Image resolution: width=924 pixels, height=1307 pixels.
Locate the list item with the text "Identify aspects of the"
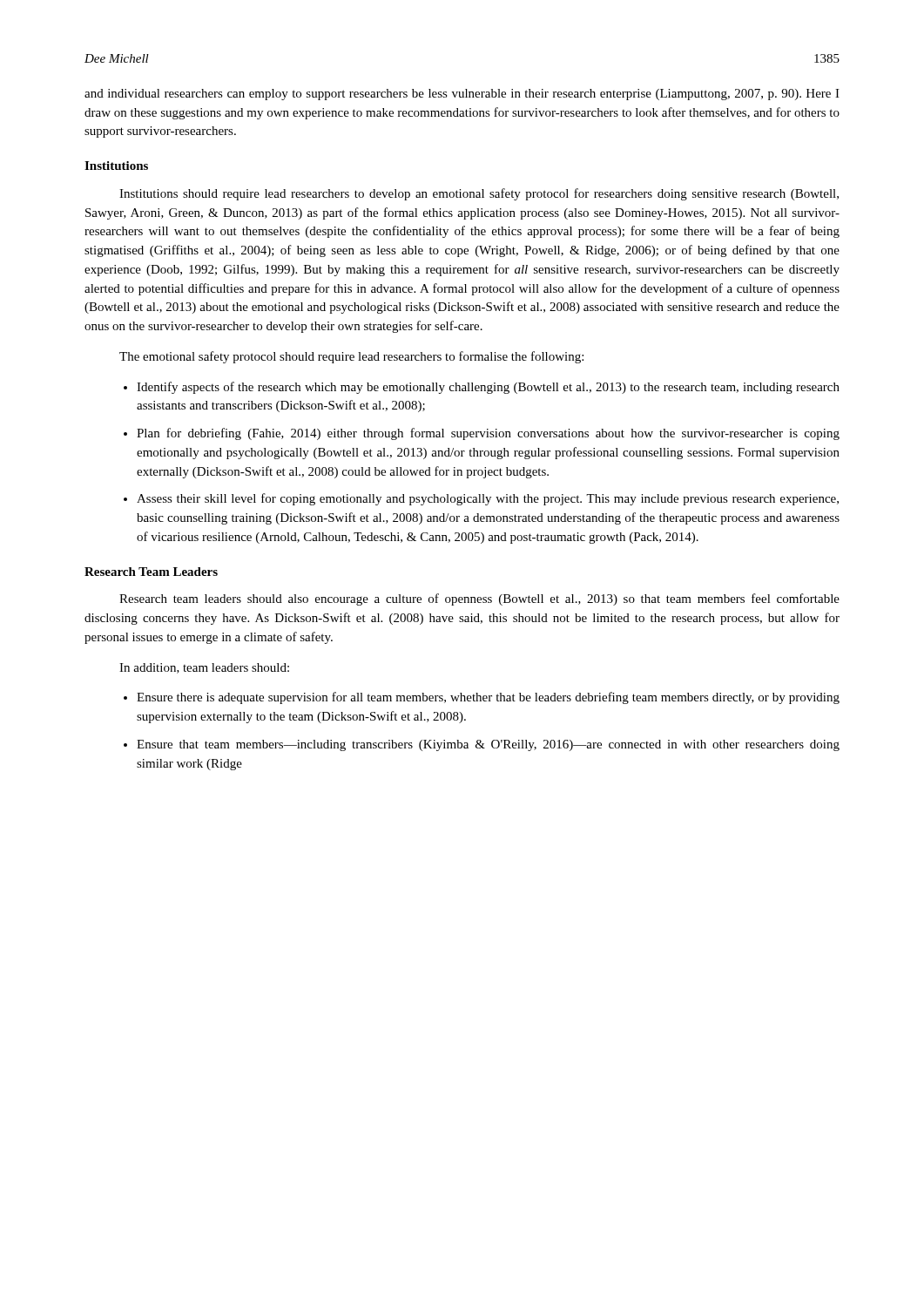click(x=488, y=396)
